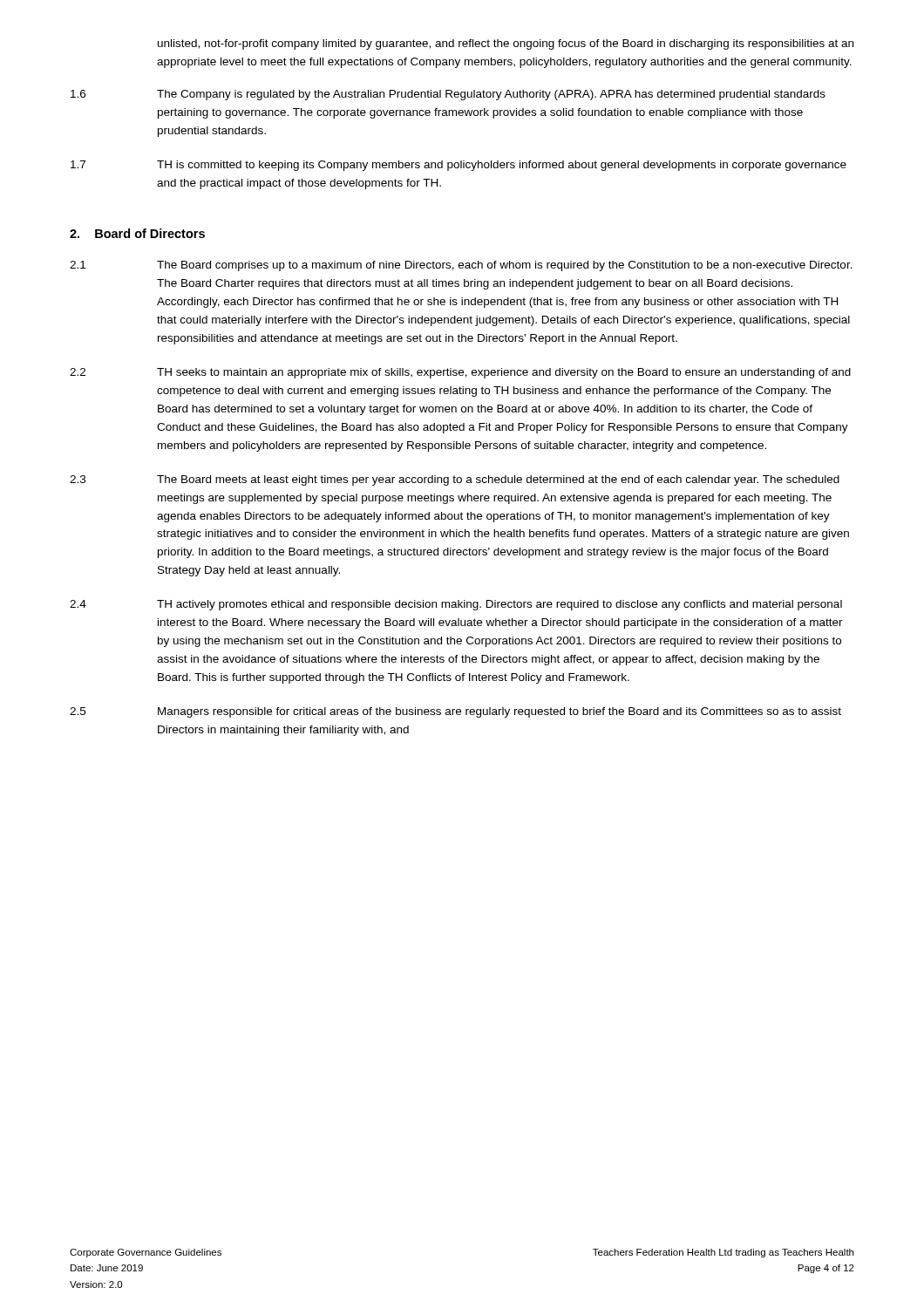This screenshot has height=1308, width=924.
Task: Navigate to the text block starting "2.4 TH actively promotes ethical and"
Action: [x=462, y=641]
